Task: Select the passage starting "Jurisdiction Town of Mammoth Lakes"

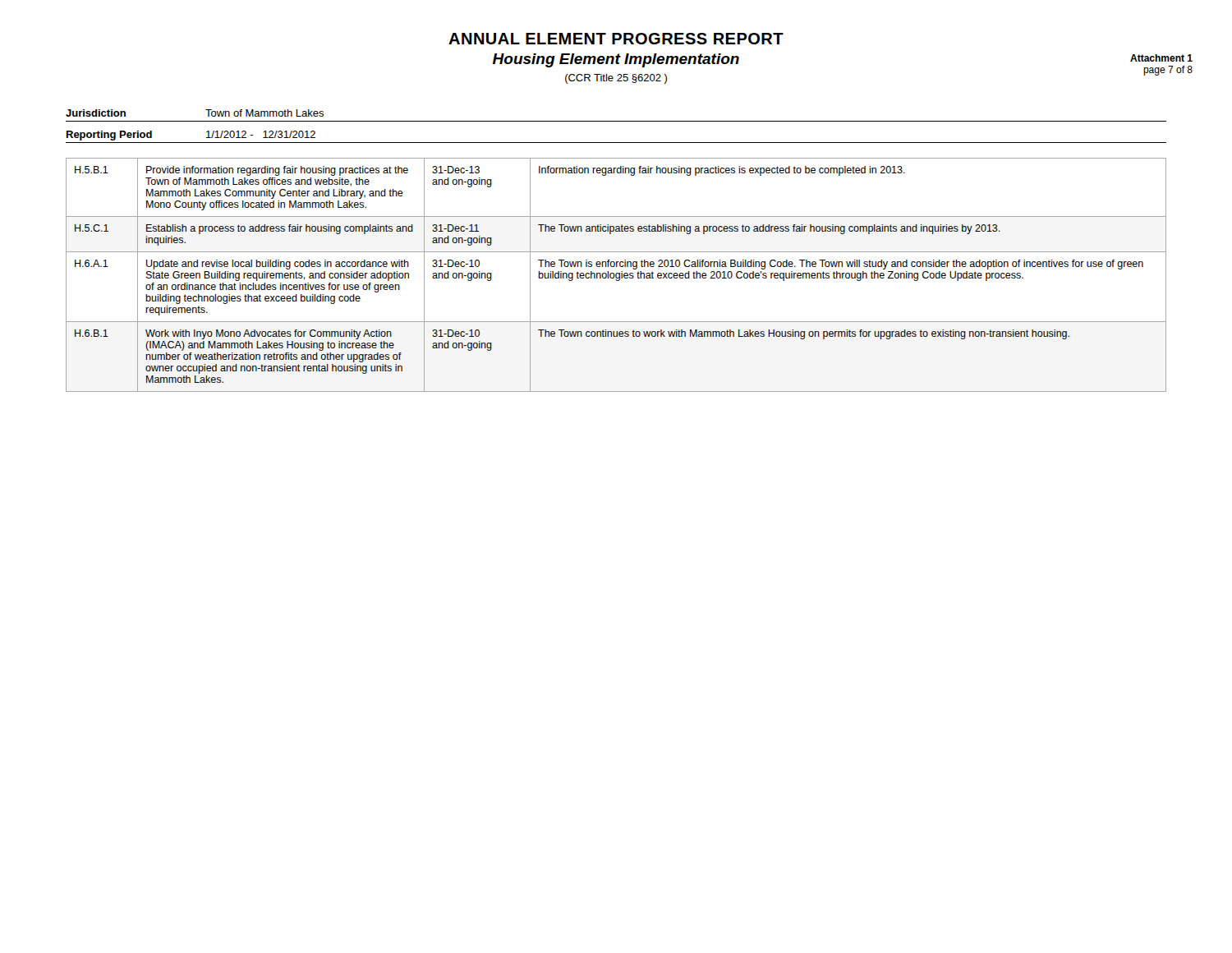Action: click(x=195, y=113)
